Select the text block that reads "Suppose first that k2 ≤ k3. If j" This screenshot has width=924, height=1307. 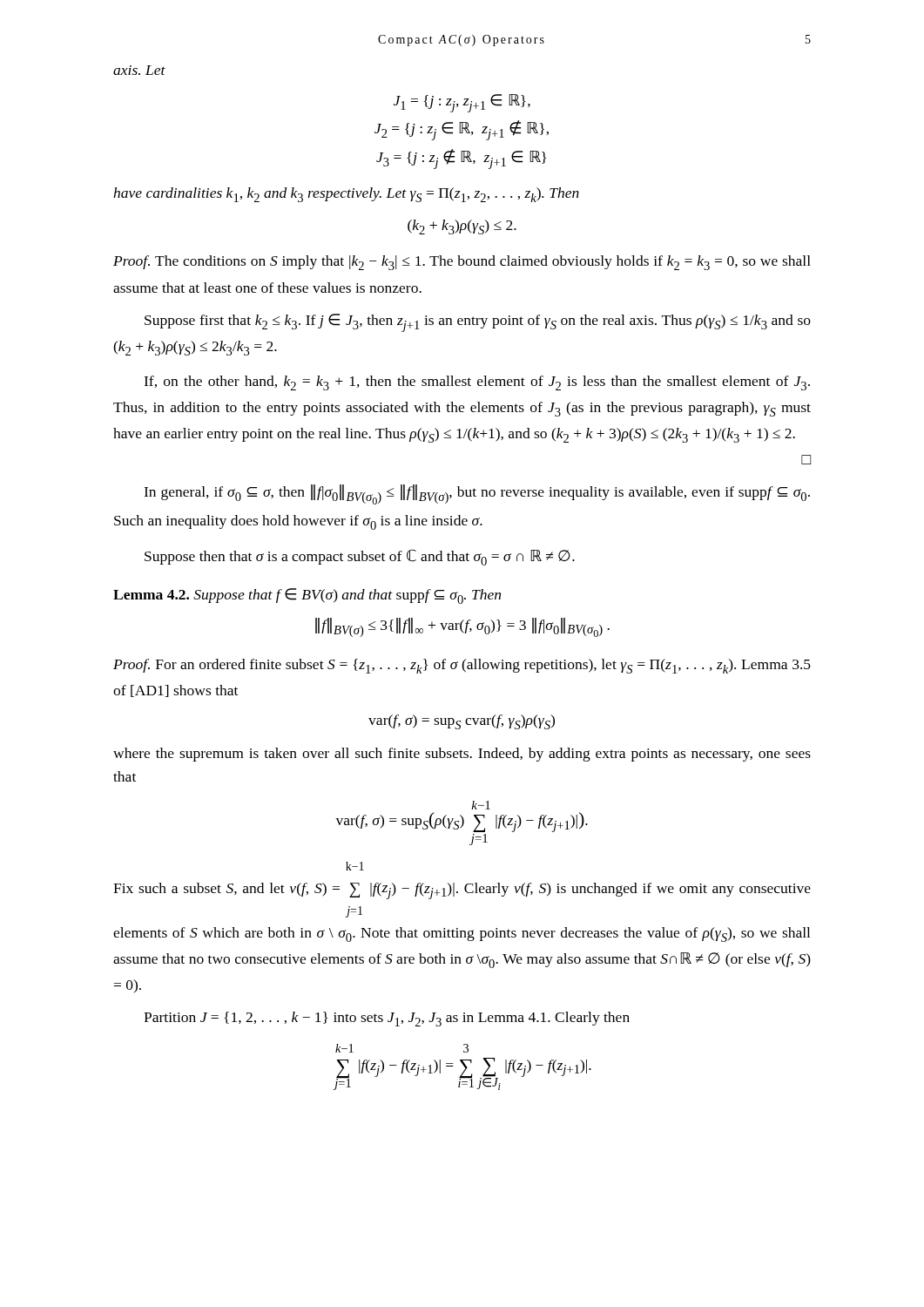(x=462, y=334)
